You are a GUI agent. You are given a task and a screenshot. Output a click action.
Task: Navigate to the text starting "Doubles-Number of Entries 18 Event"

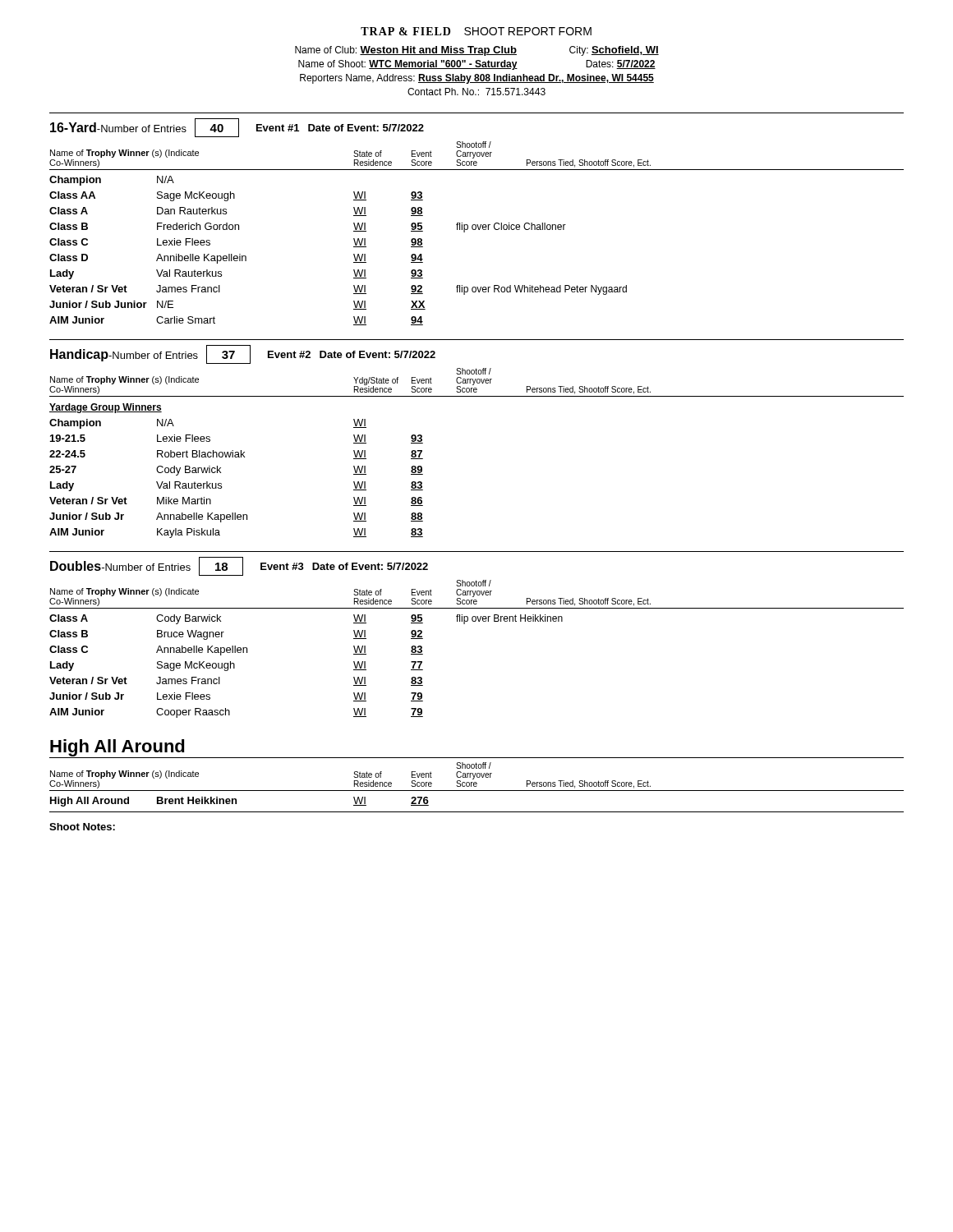click(x=239, y=566)
